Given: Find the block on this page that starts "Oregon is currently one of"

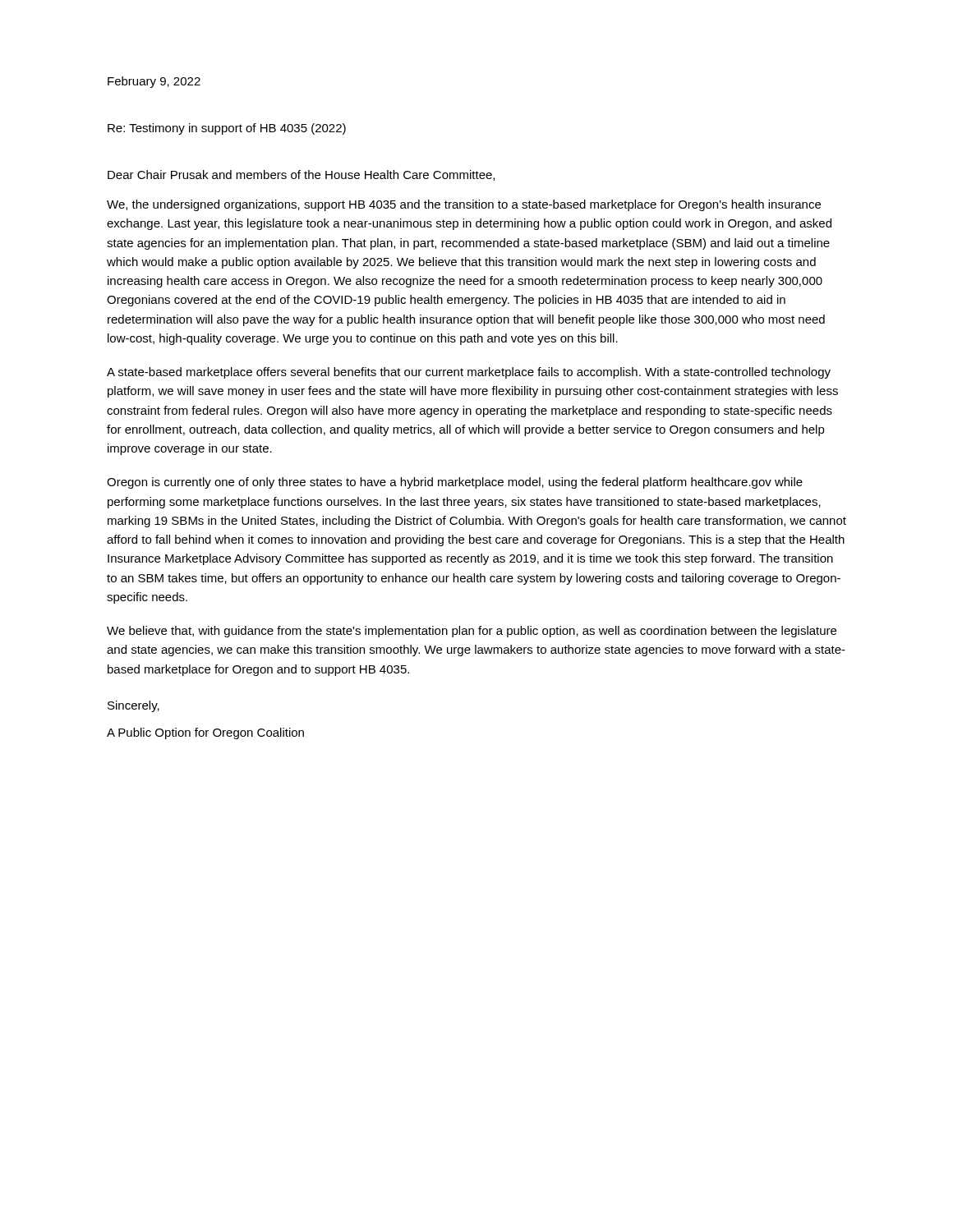Looking at the screenshot, I should coord(476,539).
